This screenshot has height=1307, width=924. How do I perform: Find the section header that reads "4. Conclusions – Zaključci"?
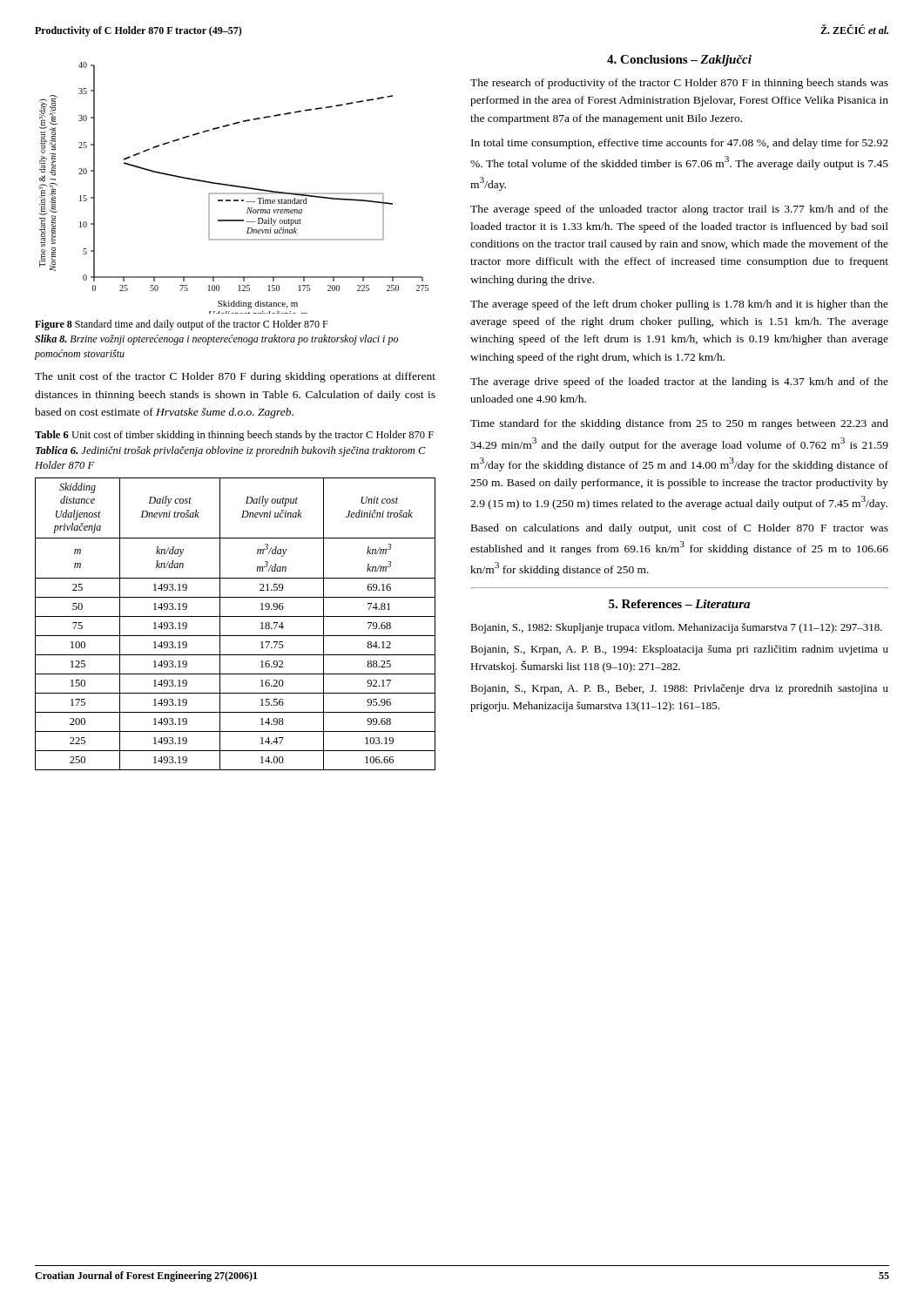tap(679, 59)
